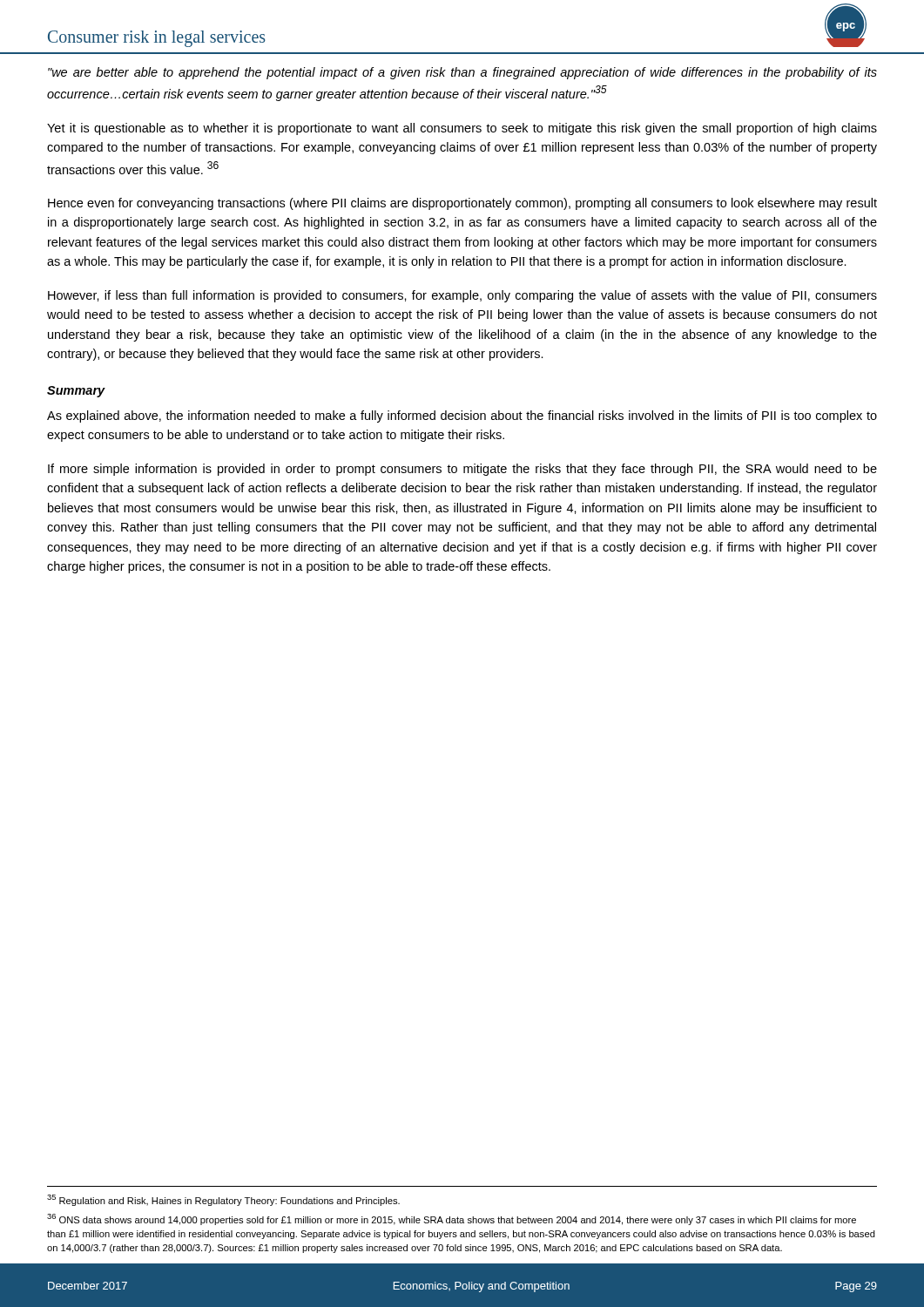Screen dimensions: 1307x924
Task: Locate the block of text that opens with "However, if less than full"
Action: (x=462, y=325)
